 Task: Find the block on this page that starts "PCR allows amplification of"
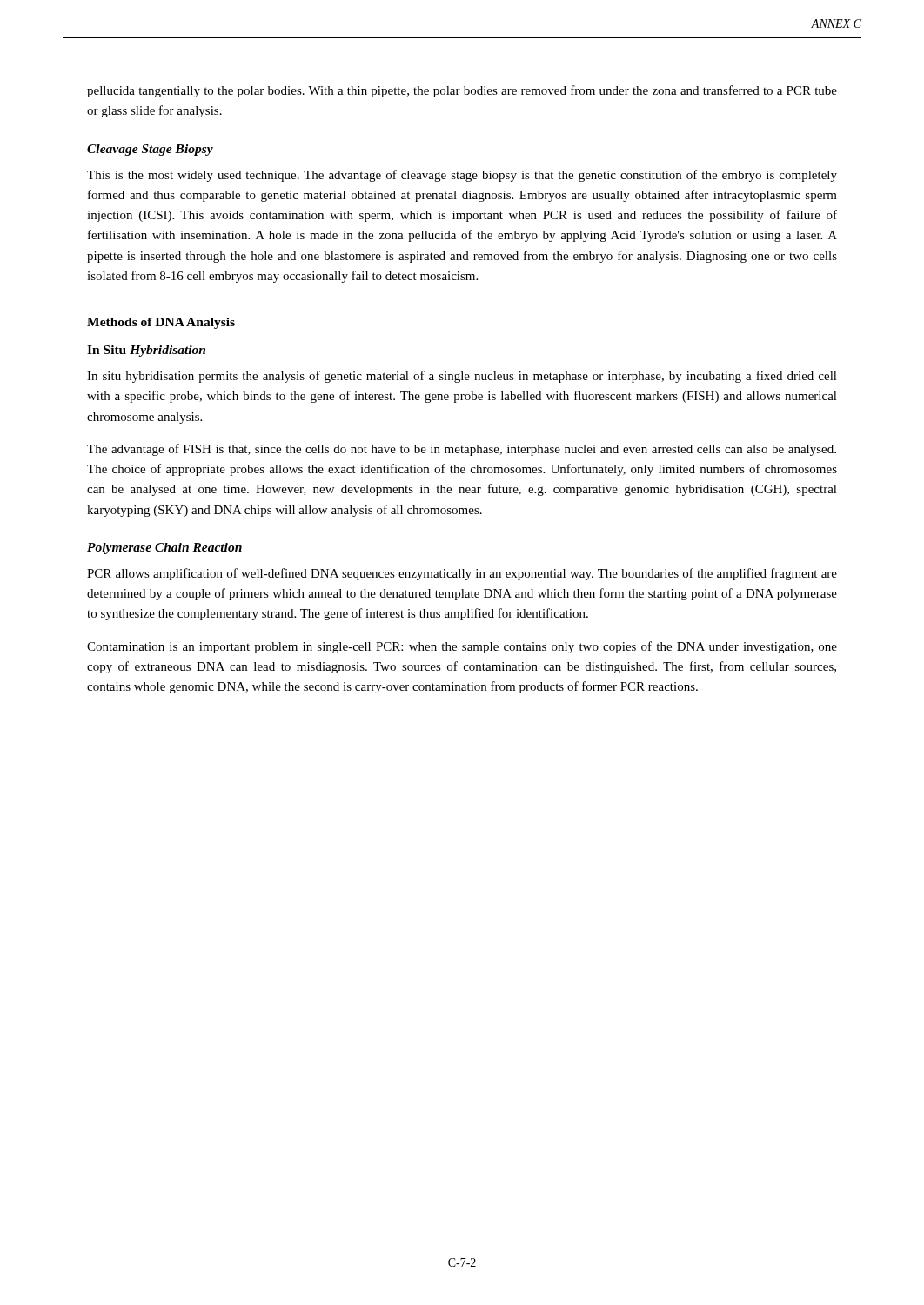[462, 594]
